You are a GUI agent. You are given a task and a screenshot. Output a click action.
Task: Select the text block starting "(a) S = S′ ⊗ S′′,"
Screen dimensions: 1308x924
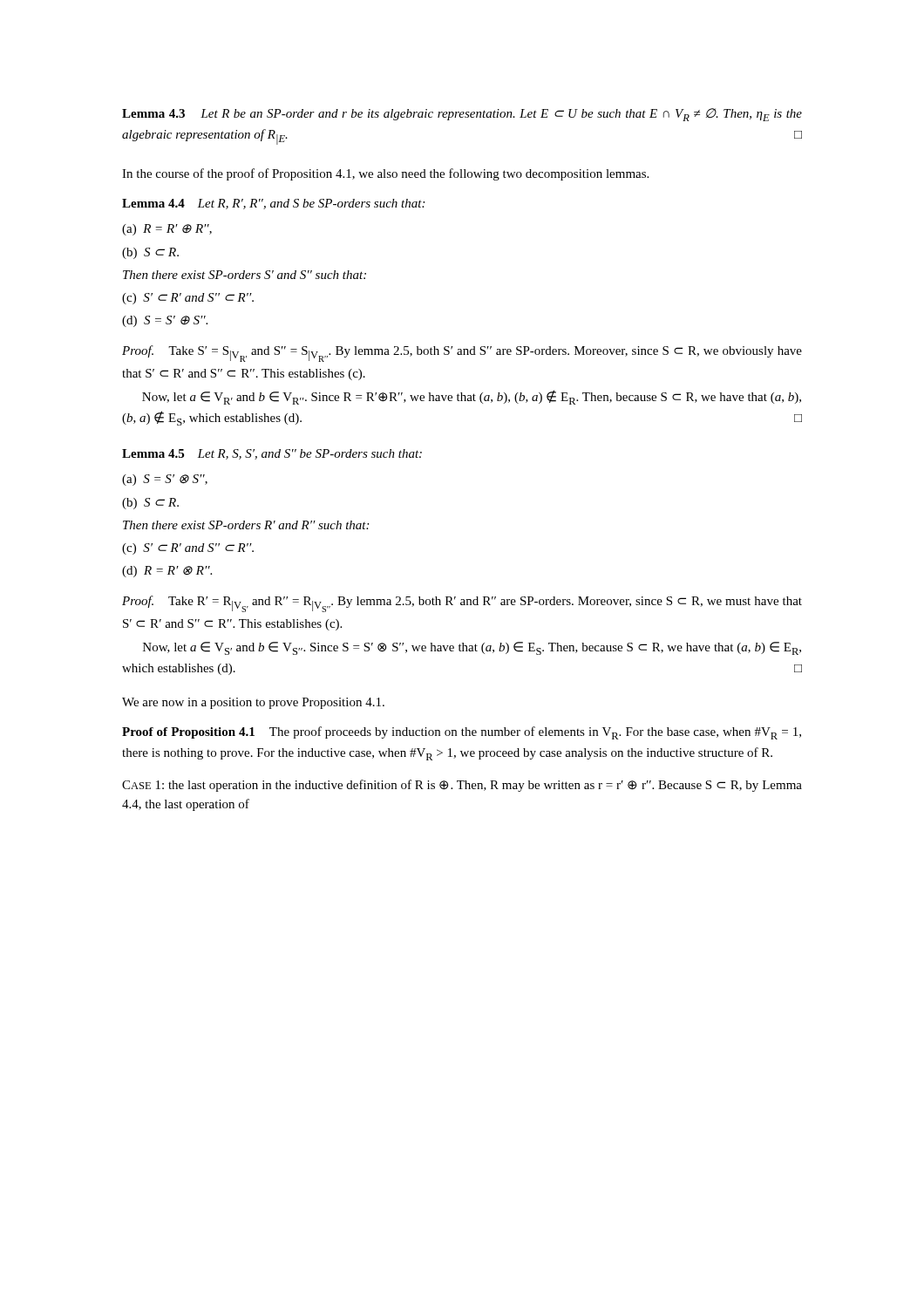(x=165, y=480)
